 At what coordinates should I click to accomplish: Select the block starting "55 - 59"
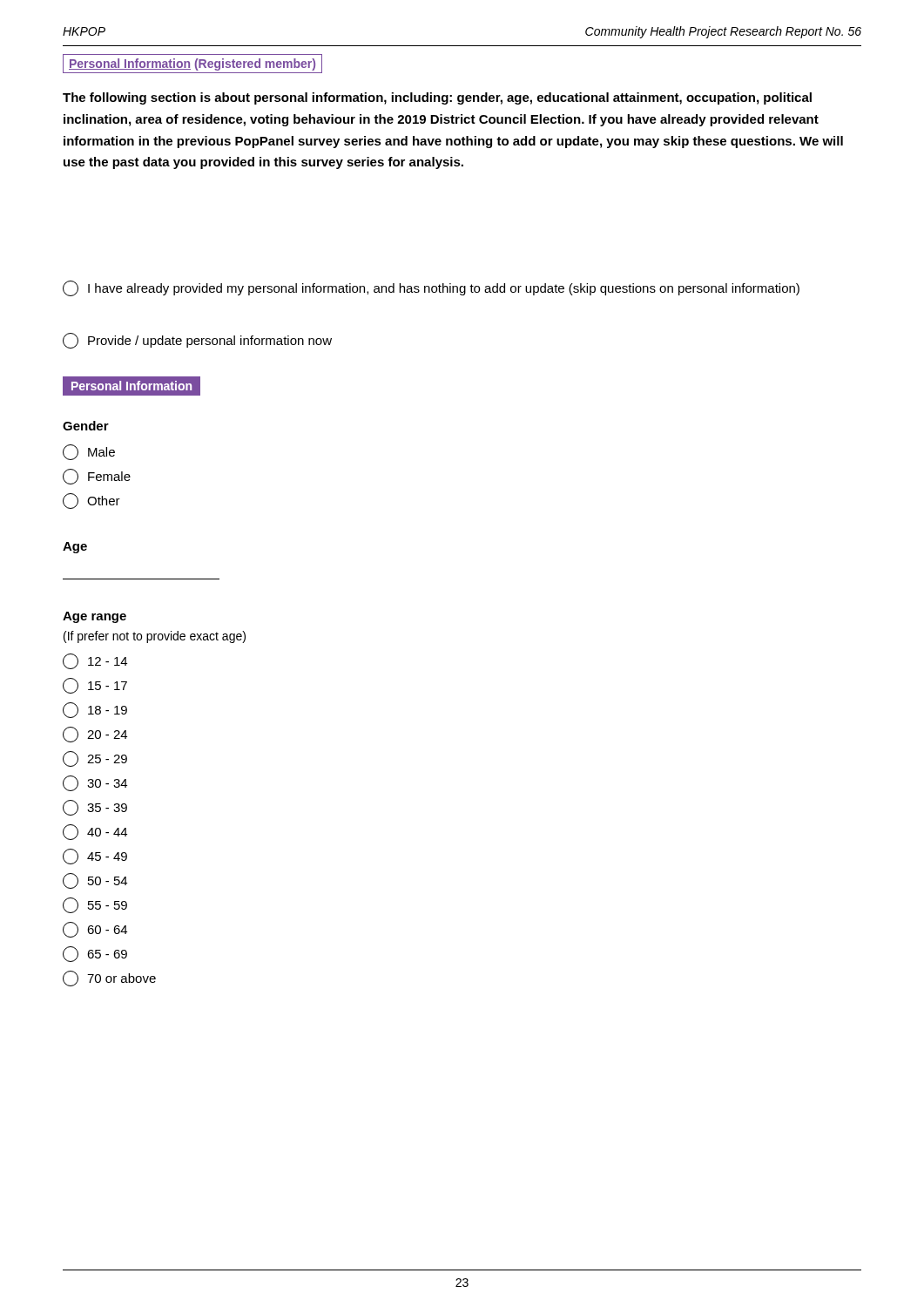click(x=95, y=905)
